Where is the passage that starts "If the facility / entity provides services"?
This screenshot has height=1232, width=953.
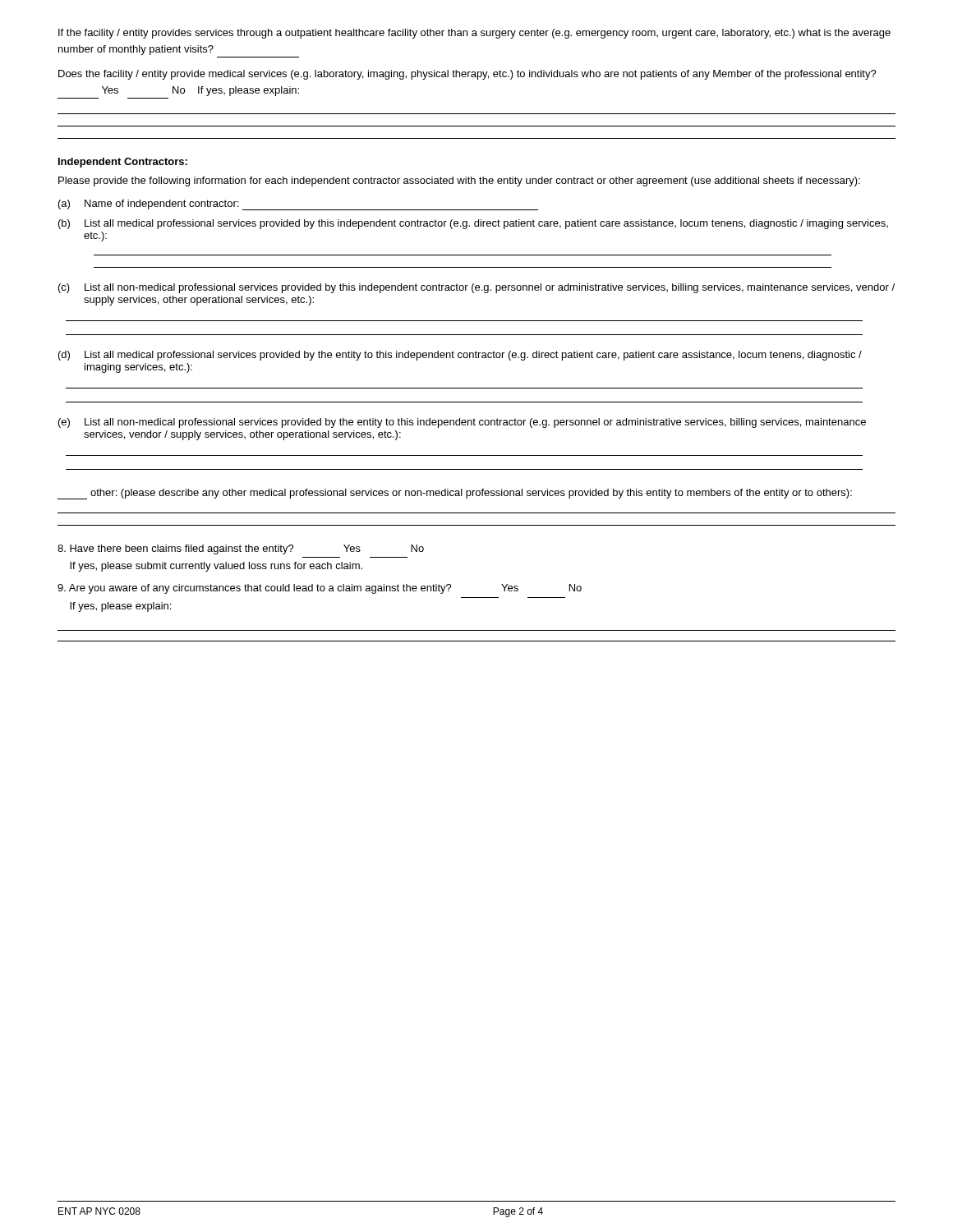click(474, 42)
